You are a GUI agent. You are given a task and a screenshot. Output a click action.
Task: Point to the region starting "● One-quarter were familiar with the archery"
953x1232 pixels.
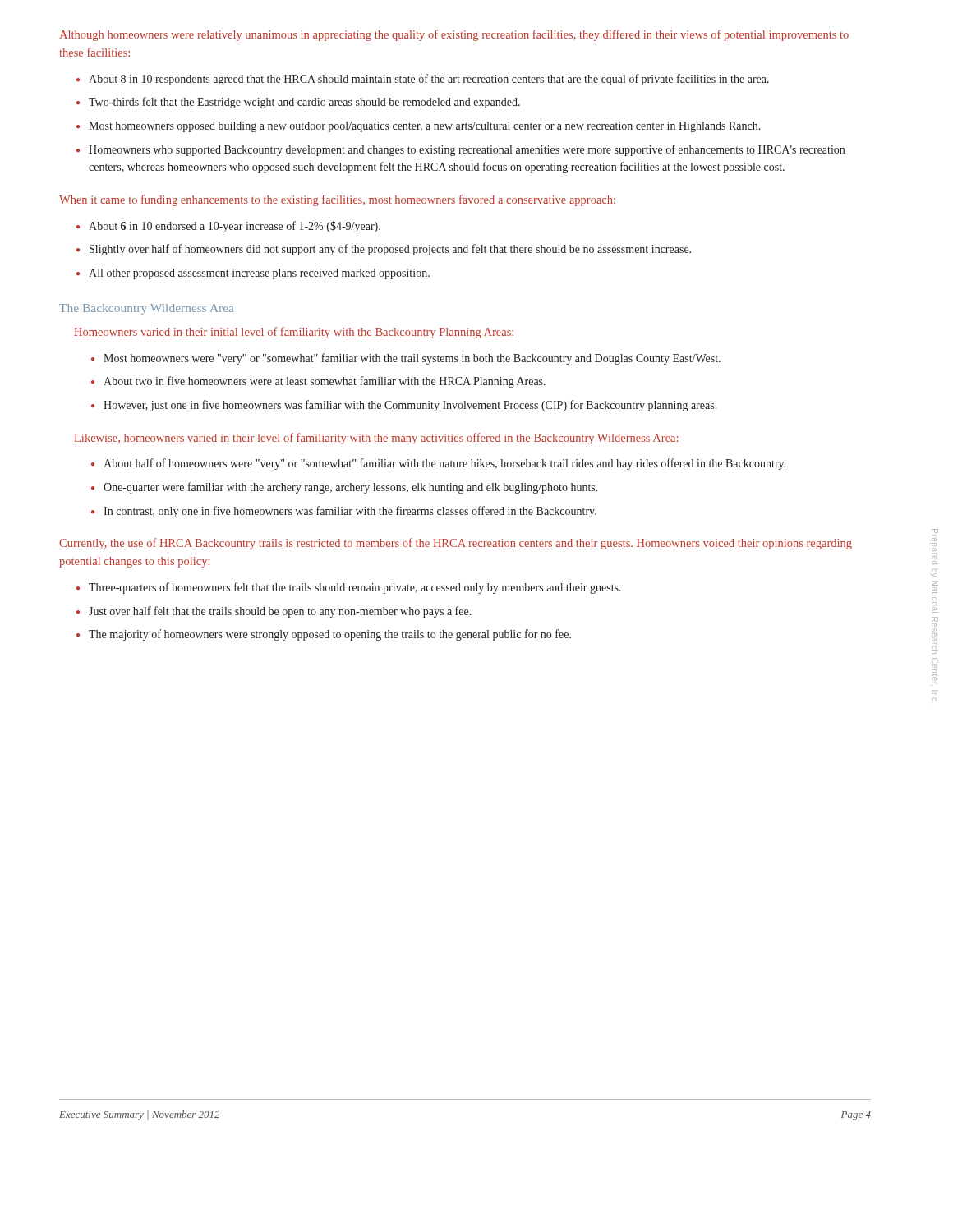point(481,488)
